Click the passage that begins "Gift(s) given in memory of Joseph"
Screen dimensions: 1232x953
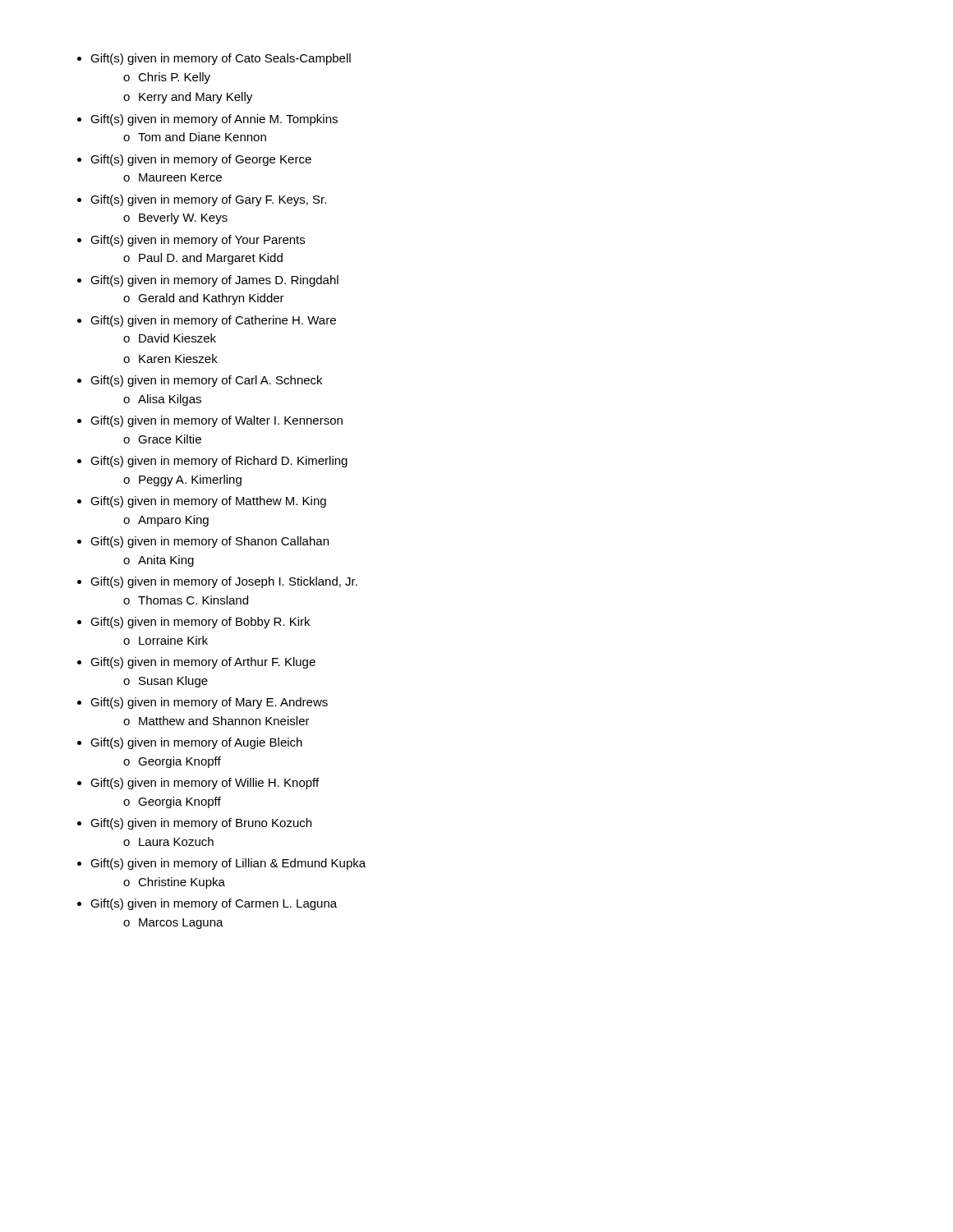tap(224, 582)
